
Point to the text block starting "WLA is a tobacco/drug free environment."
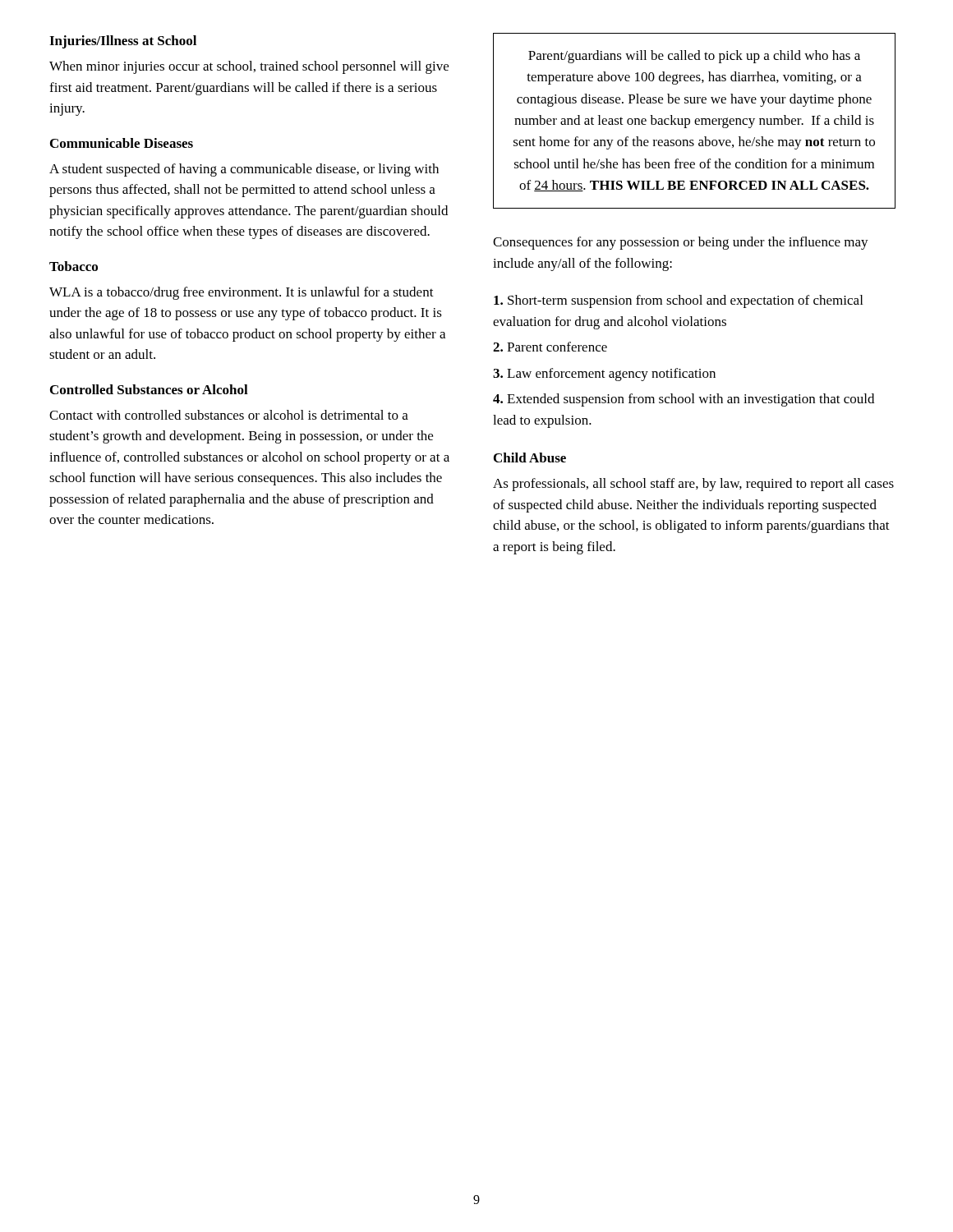point(247,323)
